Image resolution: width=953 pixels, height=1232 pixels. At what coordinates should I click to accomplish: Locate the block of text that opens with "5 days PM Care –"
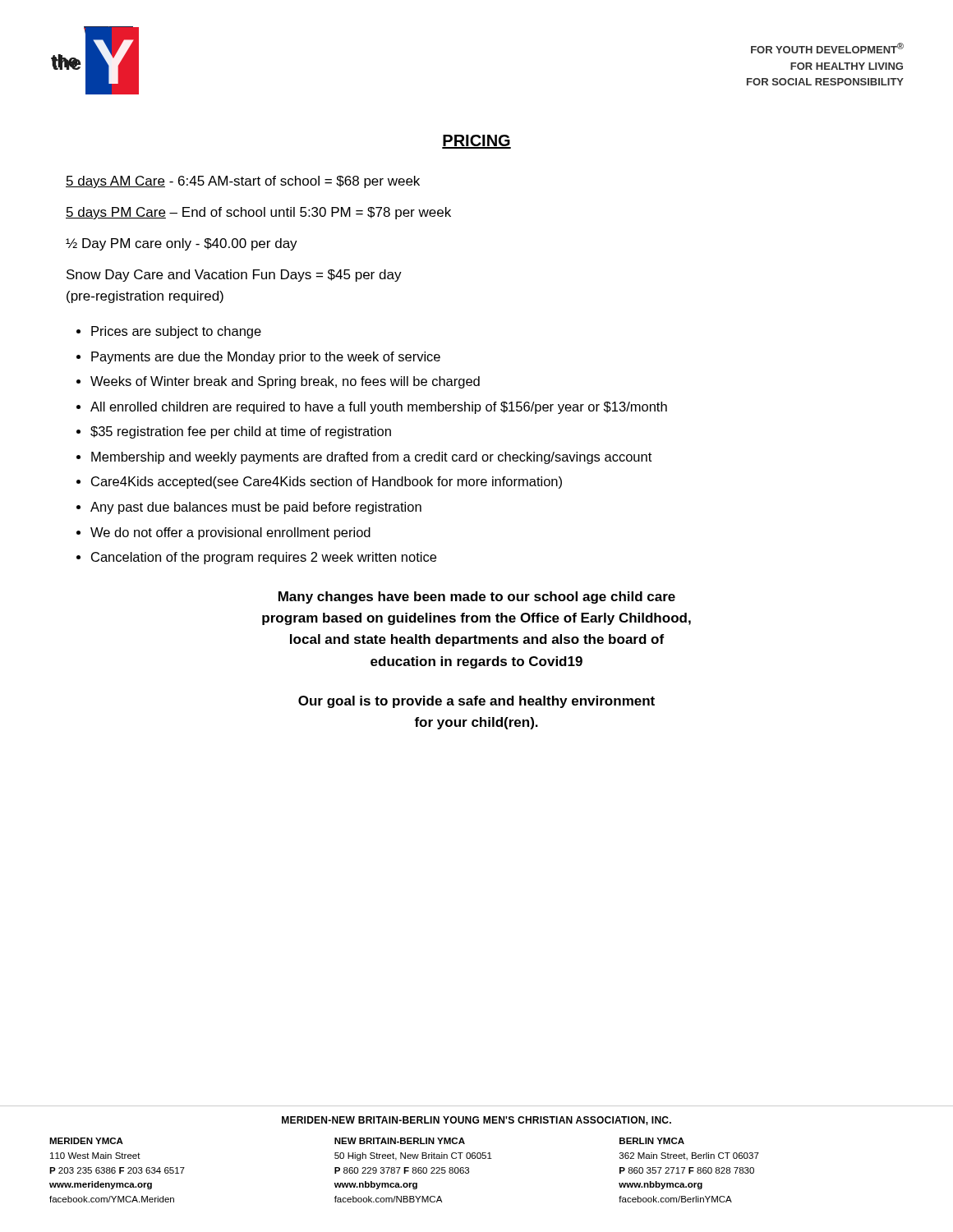(258, 212)
